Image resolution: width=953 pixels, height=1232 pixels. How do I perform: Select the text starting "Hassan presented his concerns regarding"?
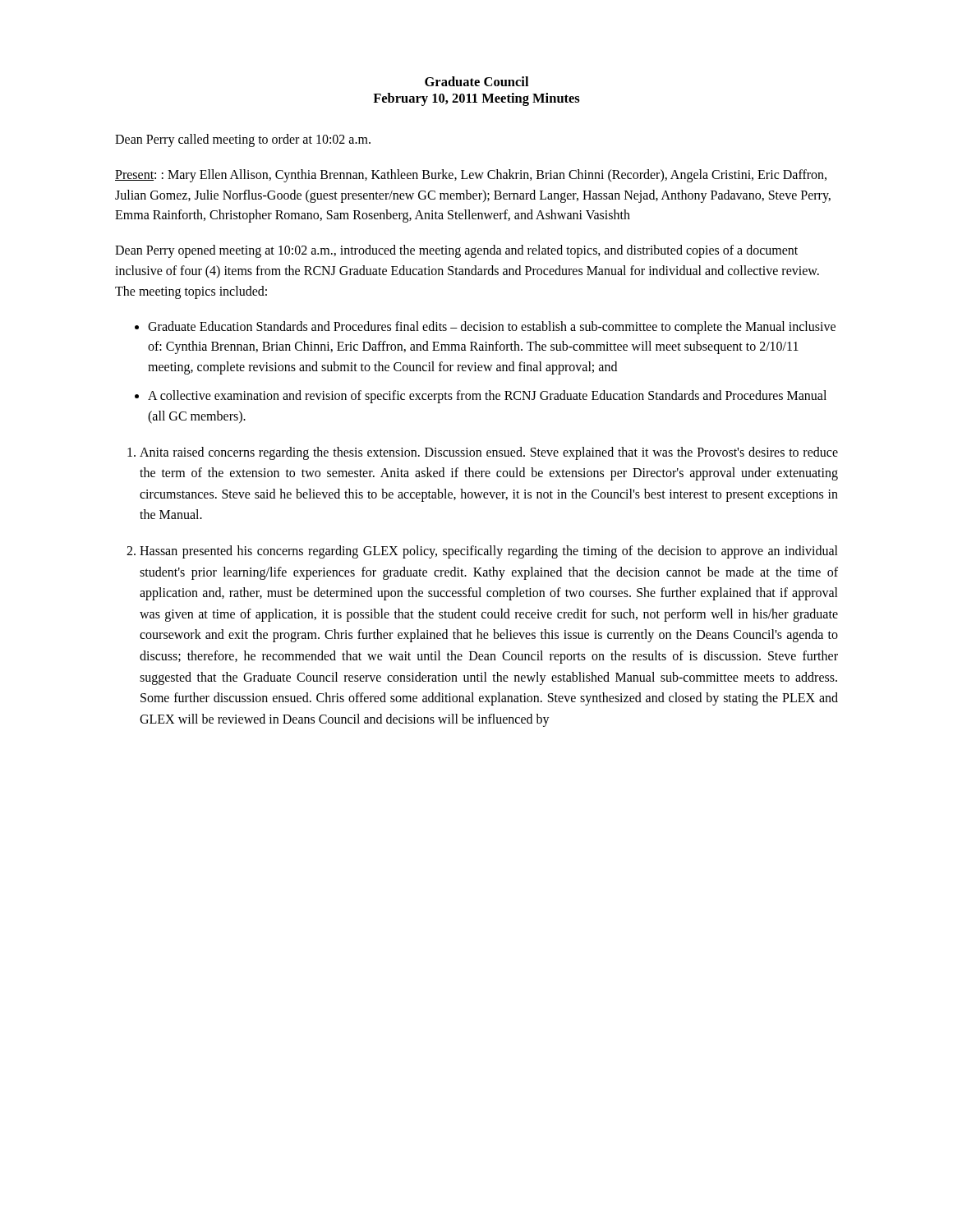pyautogui.click(x=489, y=635)
